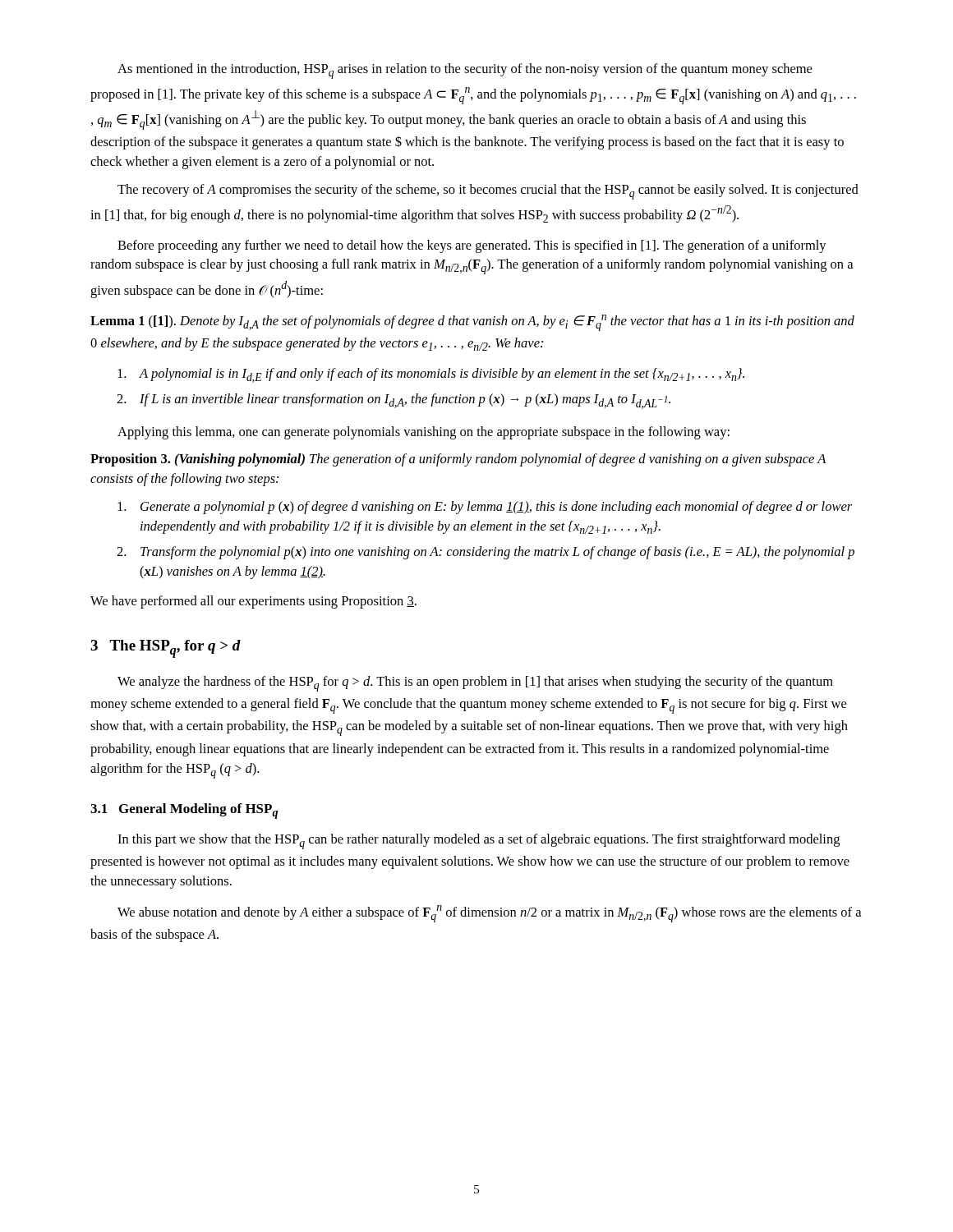Screen dimensions: 1232x953
Task: Point to the block beginning "Proposition 3. (Vanishing polynomial) The"
Action: click(x=476, y=469)
